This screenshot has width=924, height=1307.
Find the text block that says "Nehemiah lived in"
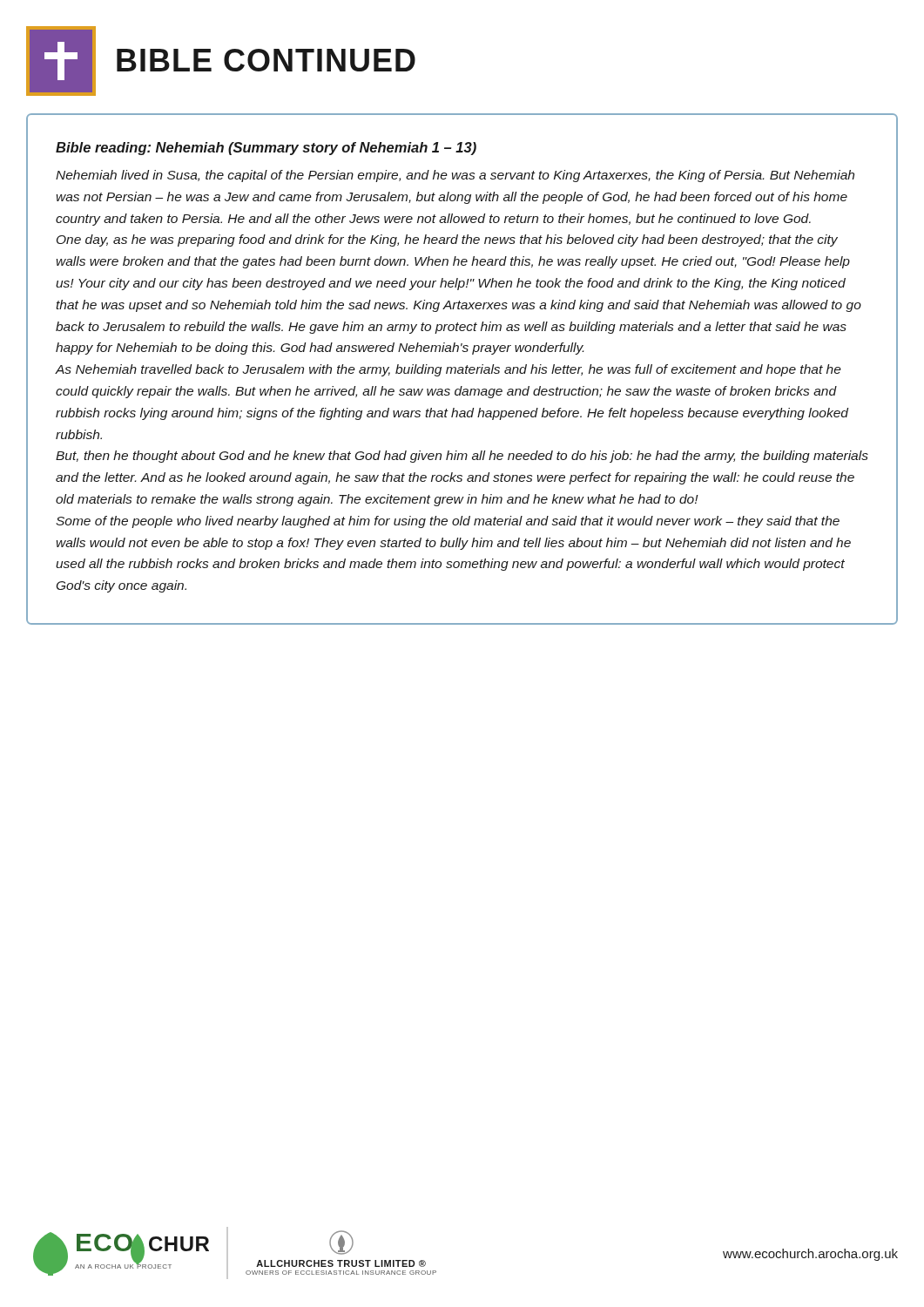click(x=462, y=197)
